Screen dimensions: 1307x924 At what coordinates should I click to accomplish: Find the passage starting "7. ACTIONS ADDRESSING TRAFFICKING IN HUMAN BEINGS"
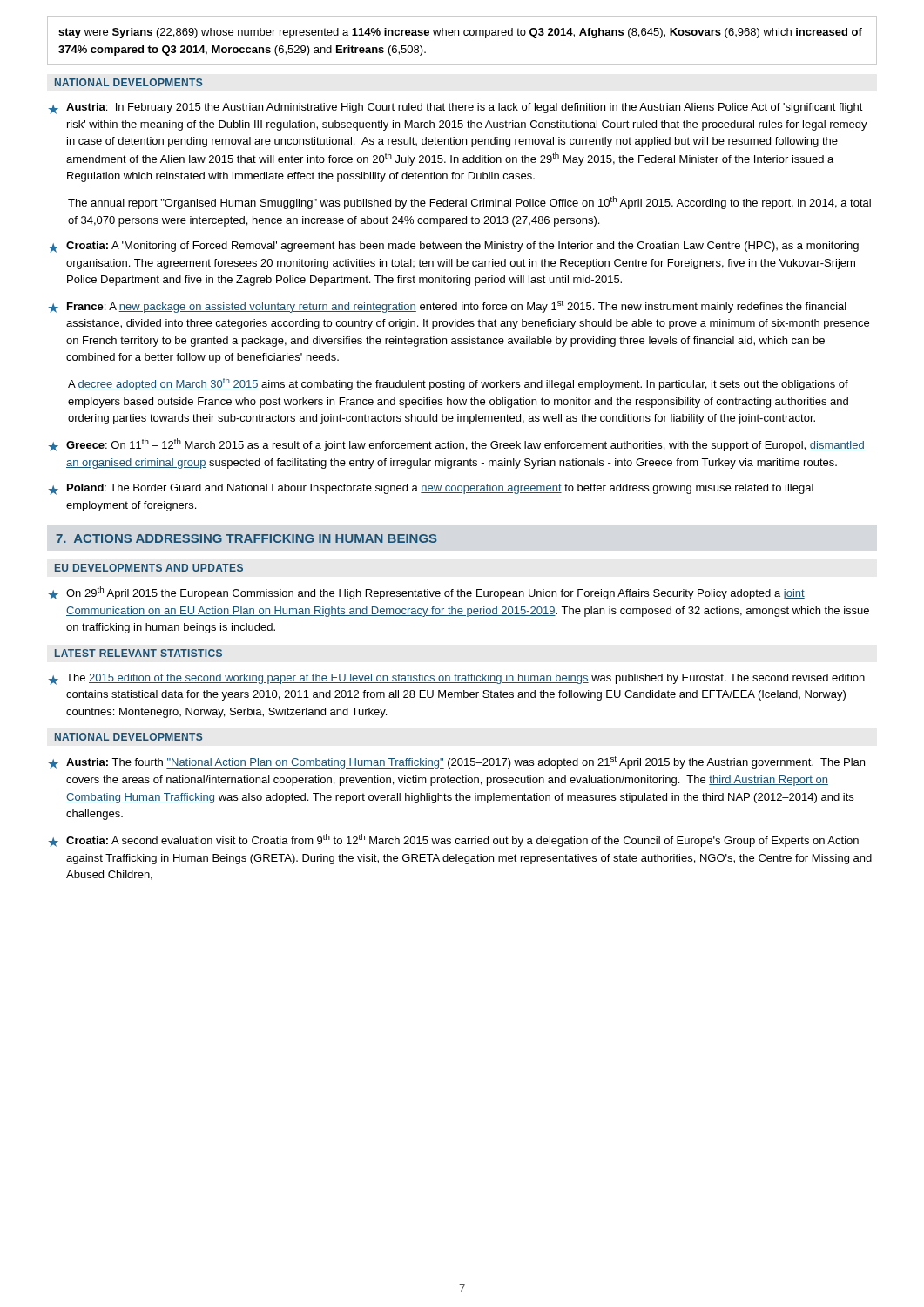click(246, 538)
